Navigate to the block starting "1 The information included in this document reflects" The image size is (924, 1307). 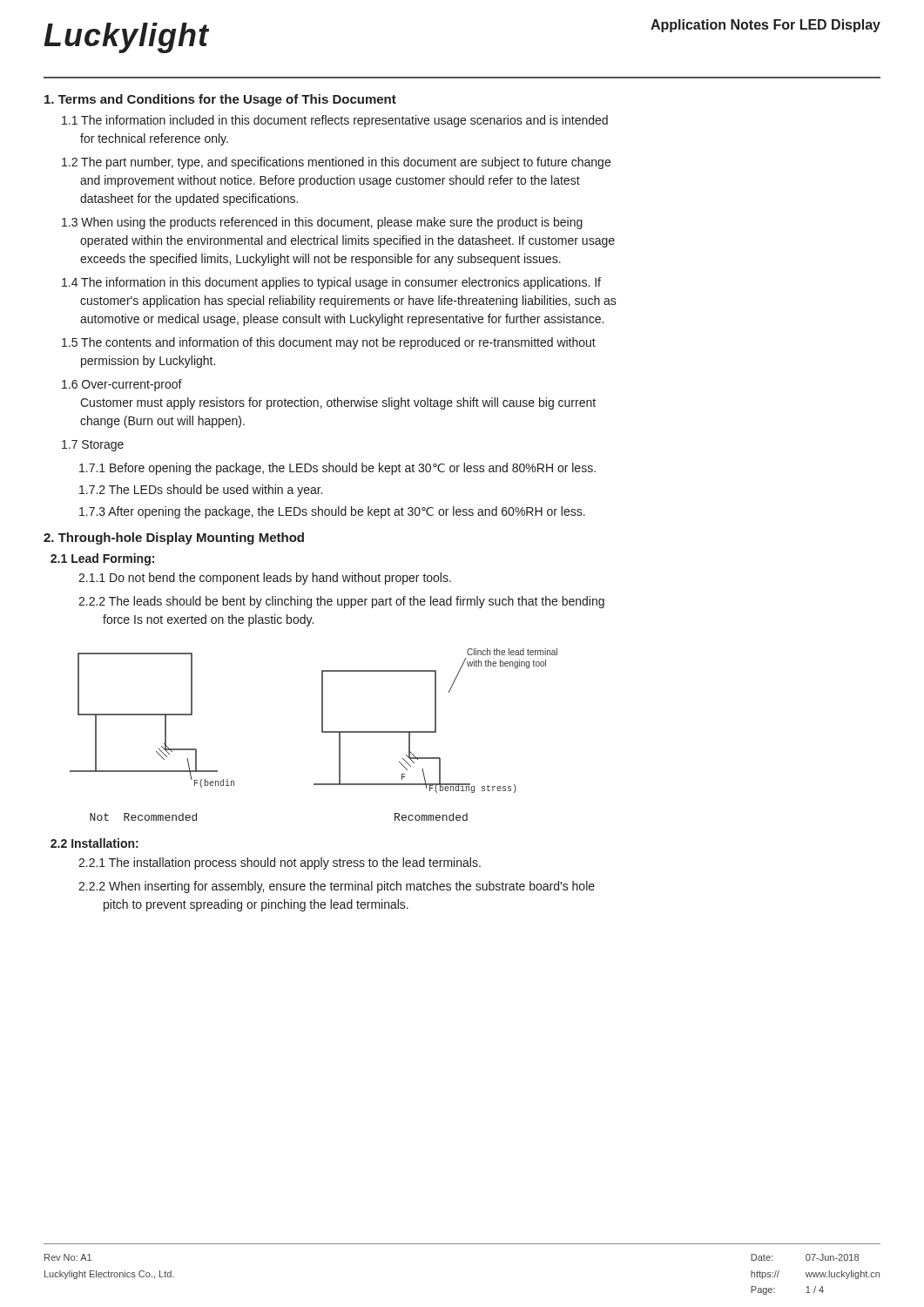[x=335, y=129]
